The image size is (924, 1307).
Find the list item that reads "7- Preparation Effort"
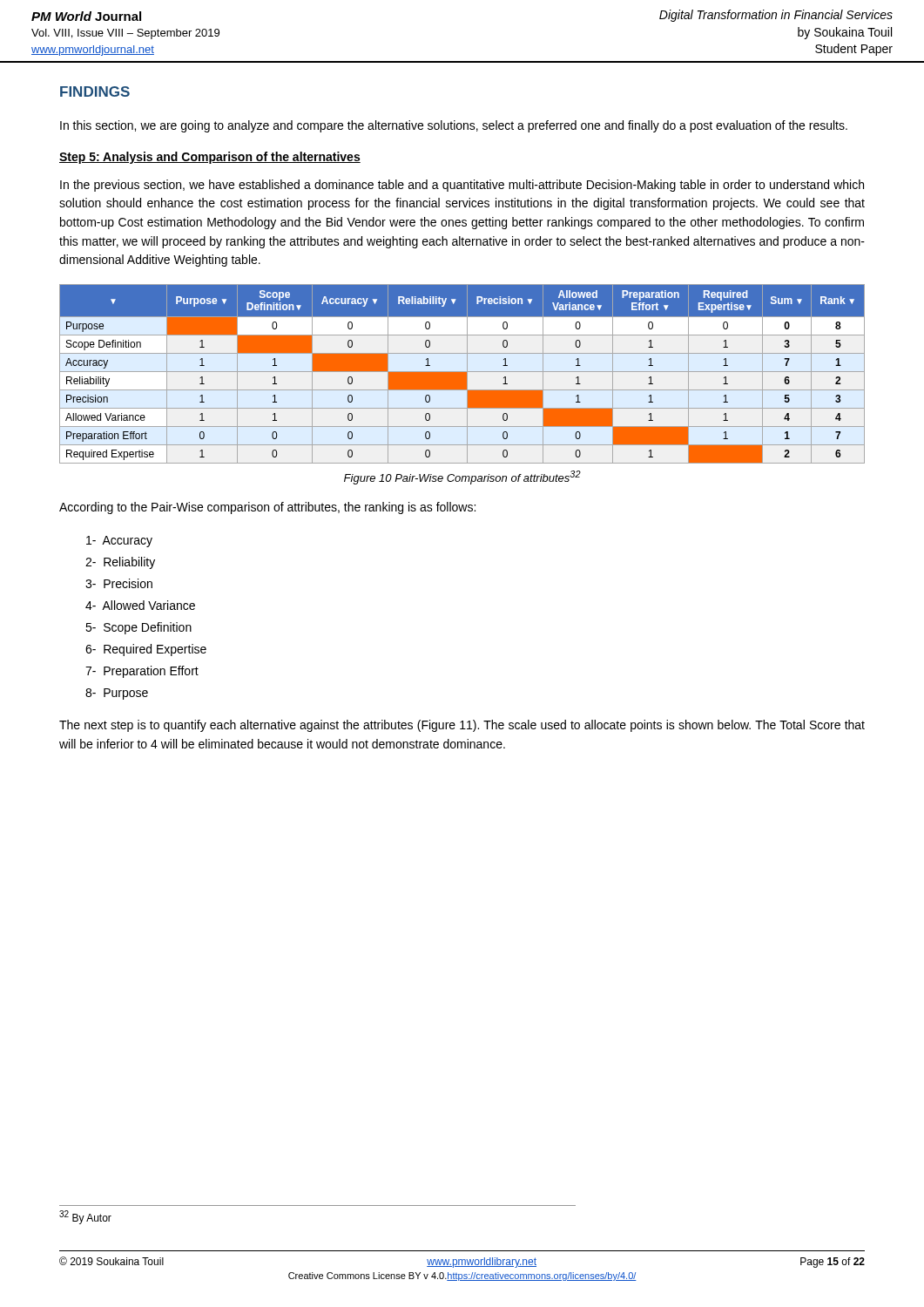click(142, 671)
